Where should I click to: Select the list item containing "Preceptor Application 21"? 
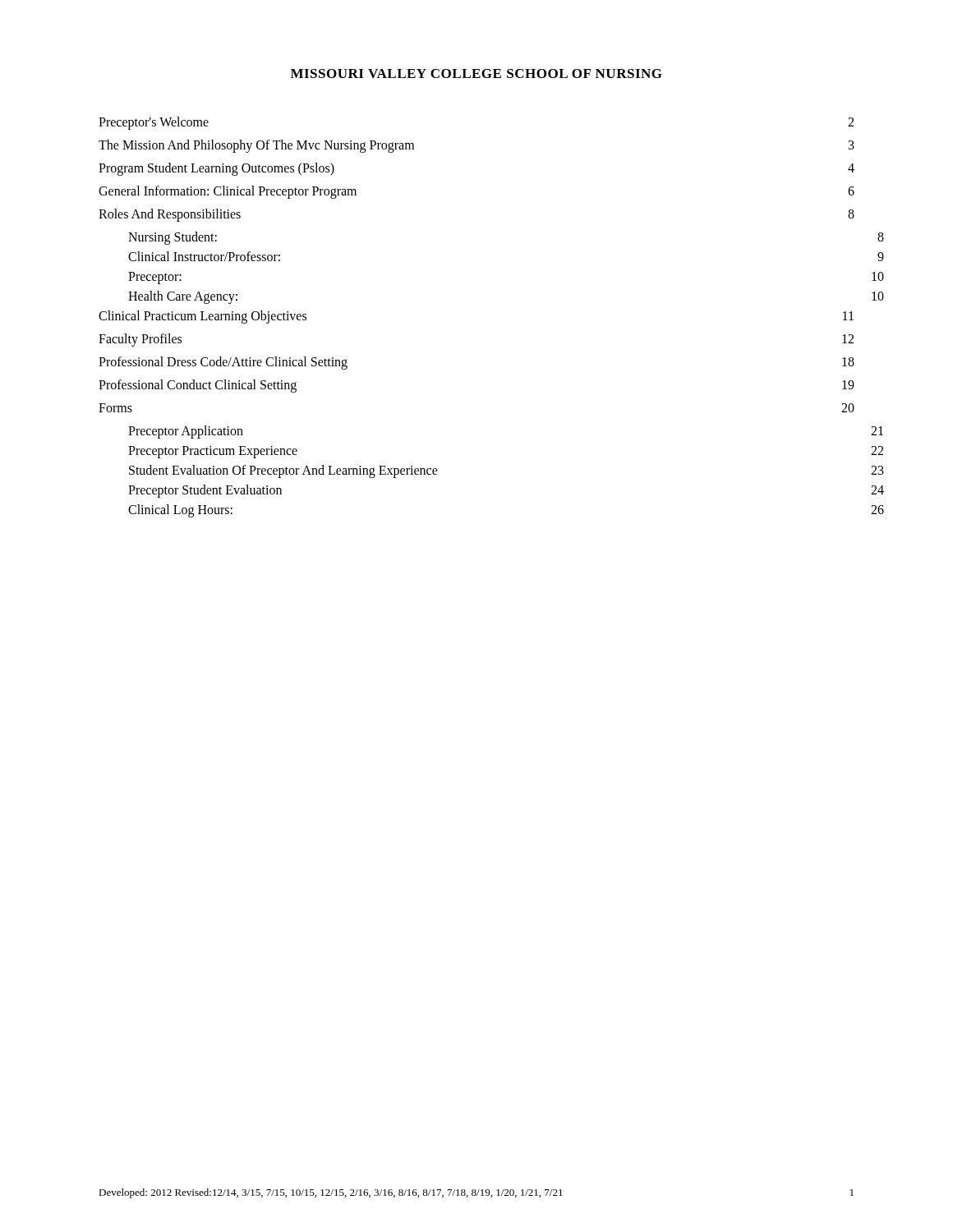(195, 431)
